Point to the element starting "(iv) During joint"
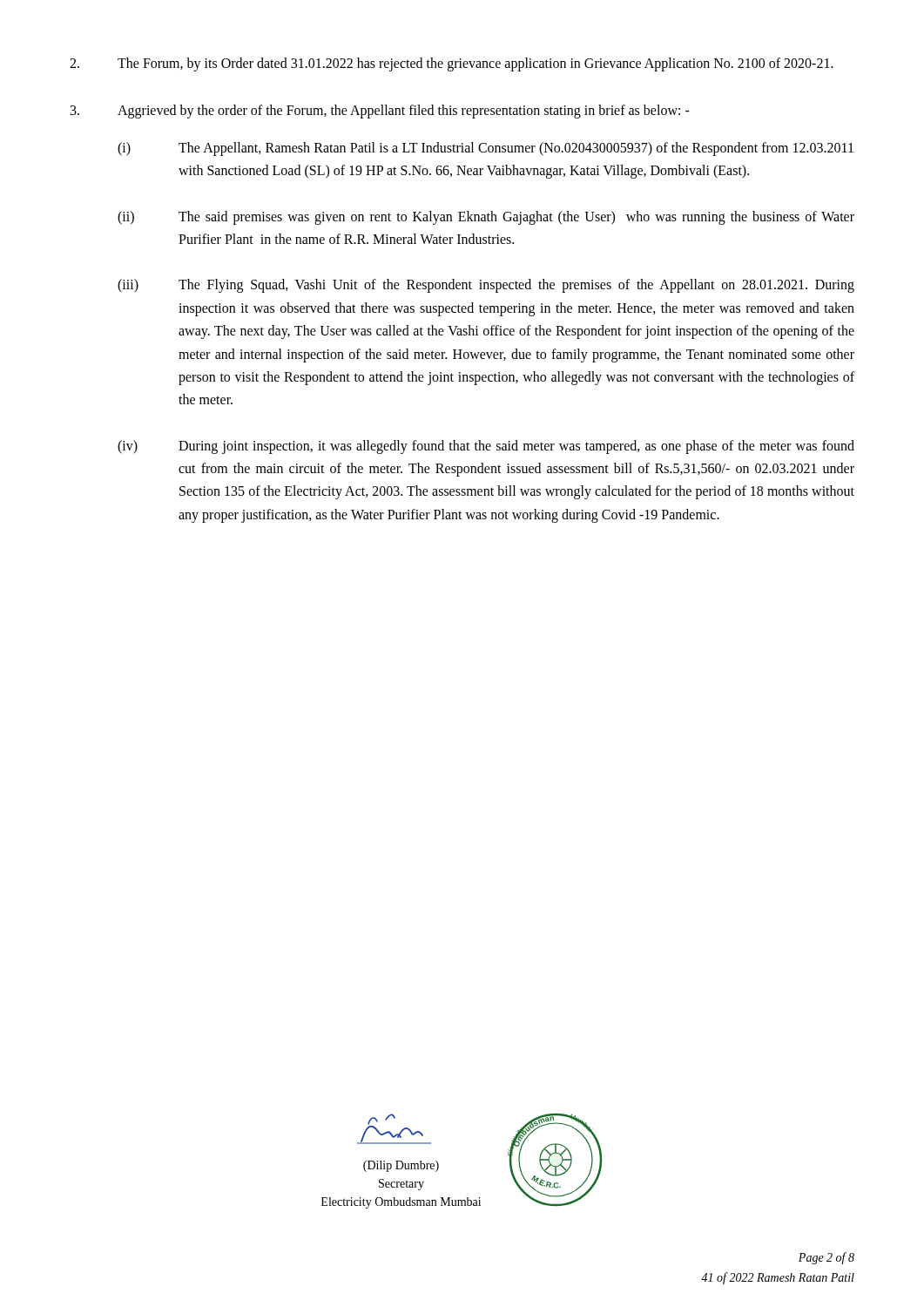The width and height of the screenshot is (924, 1307). tap(486, 481)
